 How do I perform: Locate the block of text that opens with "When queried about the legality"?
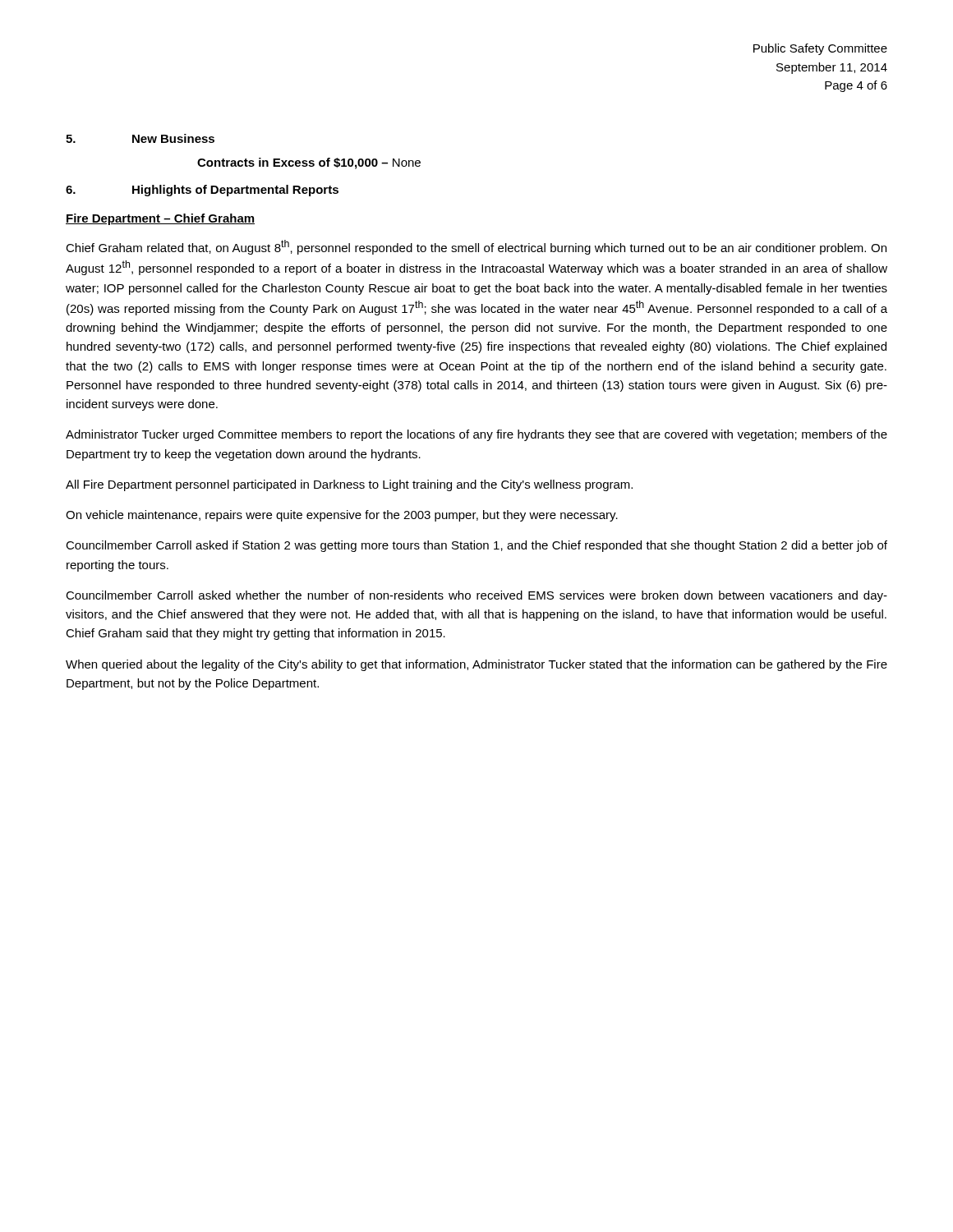[476, 673]
